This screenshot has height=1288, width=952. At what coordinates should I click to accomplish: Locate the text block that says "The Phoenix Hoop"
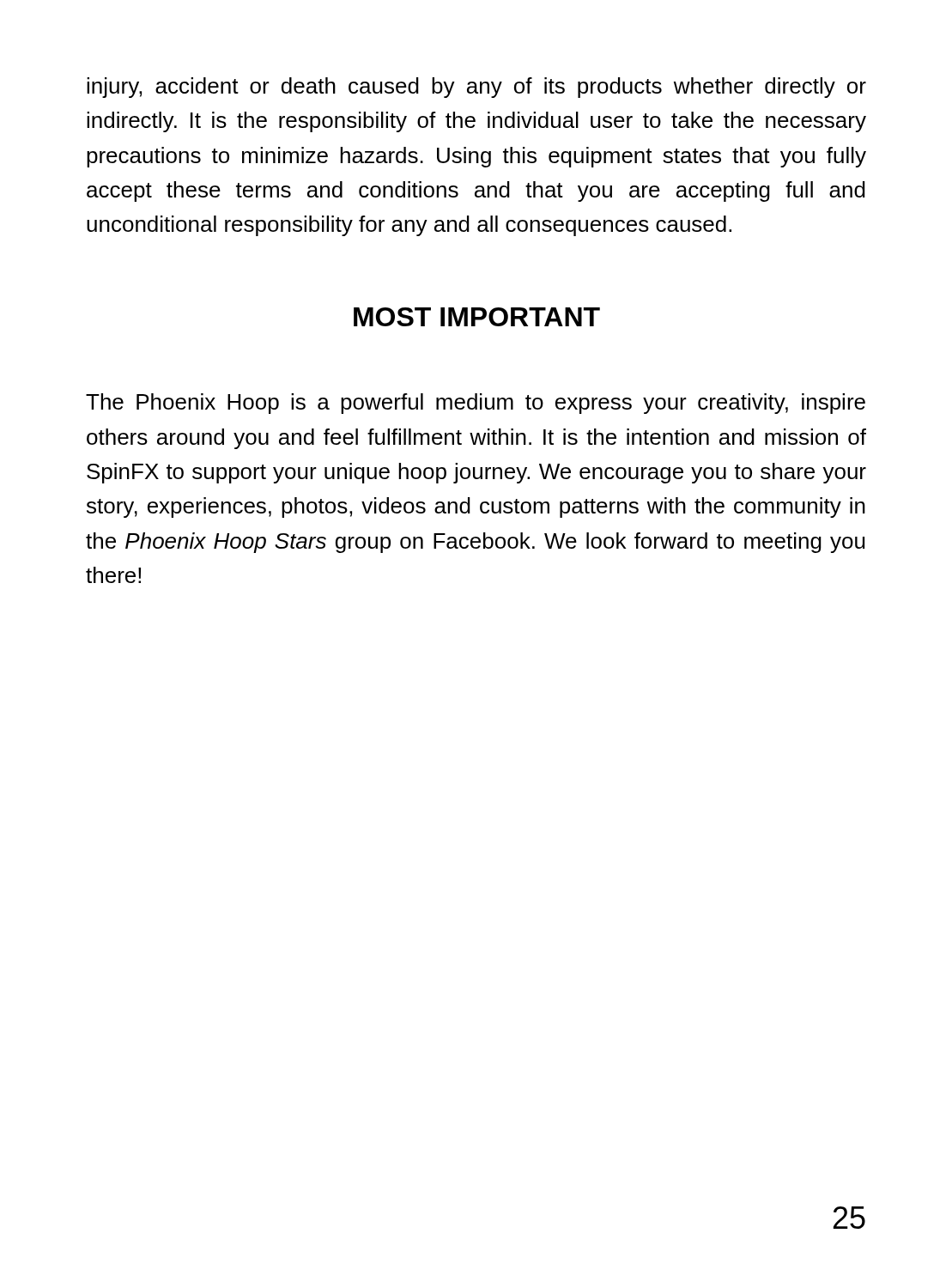[x=476, y=489]
